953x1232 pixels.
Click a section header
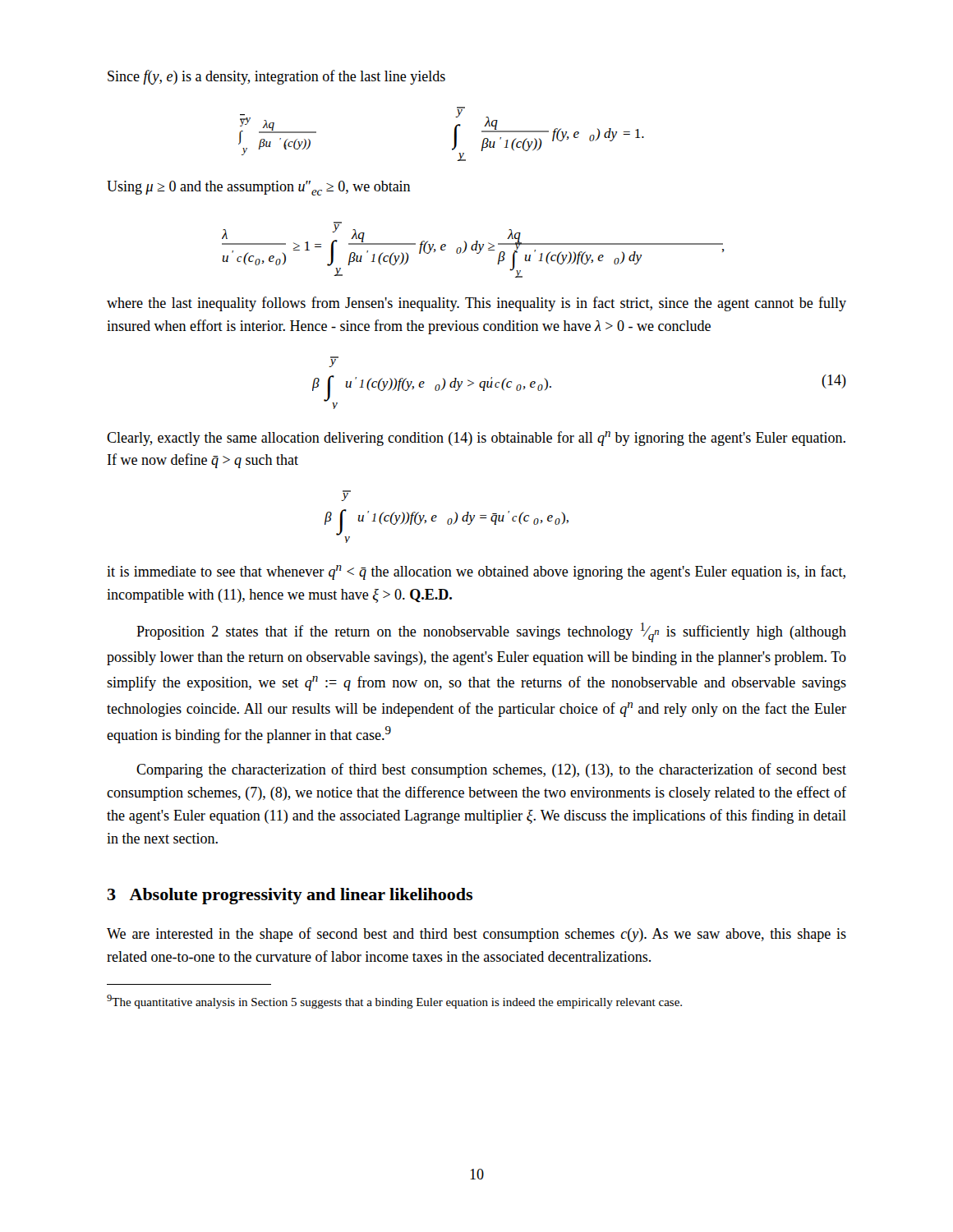coord(476,894)
